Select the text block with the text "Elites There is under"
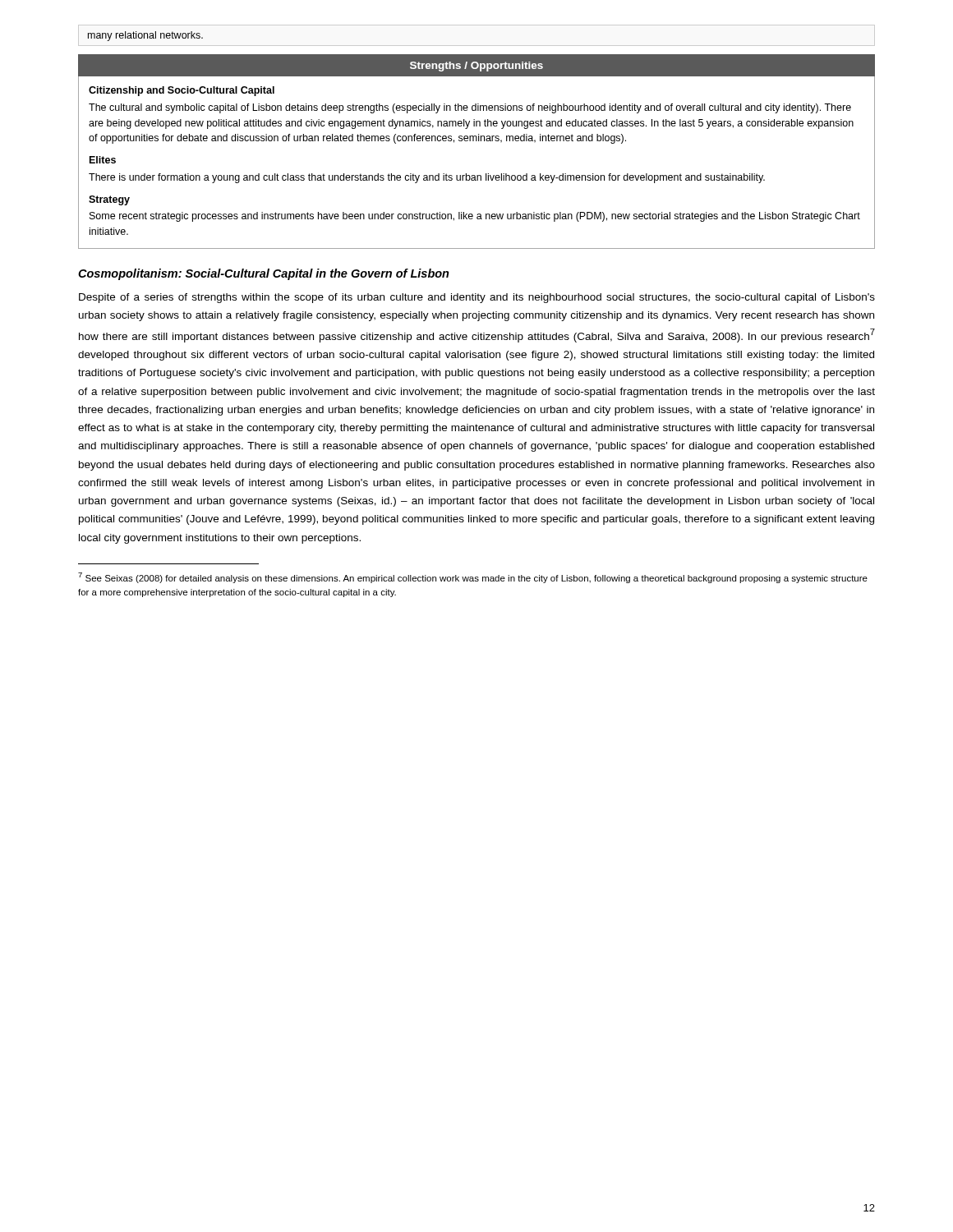Screen dimensions: 1232x953 point(476,169)
